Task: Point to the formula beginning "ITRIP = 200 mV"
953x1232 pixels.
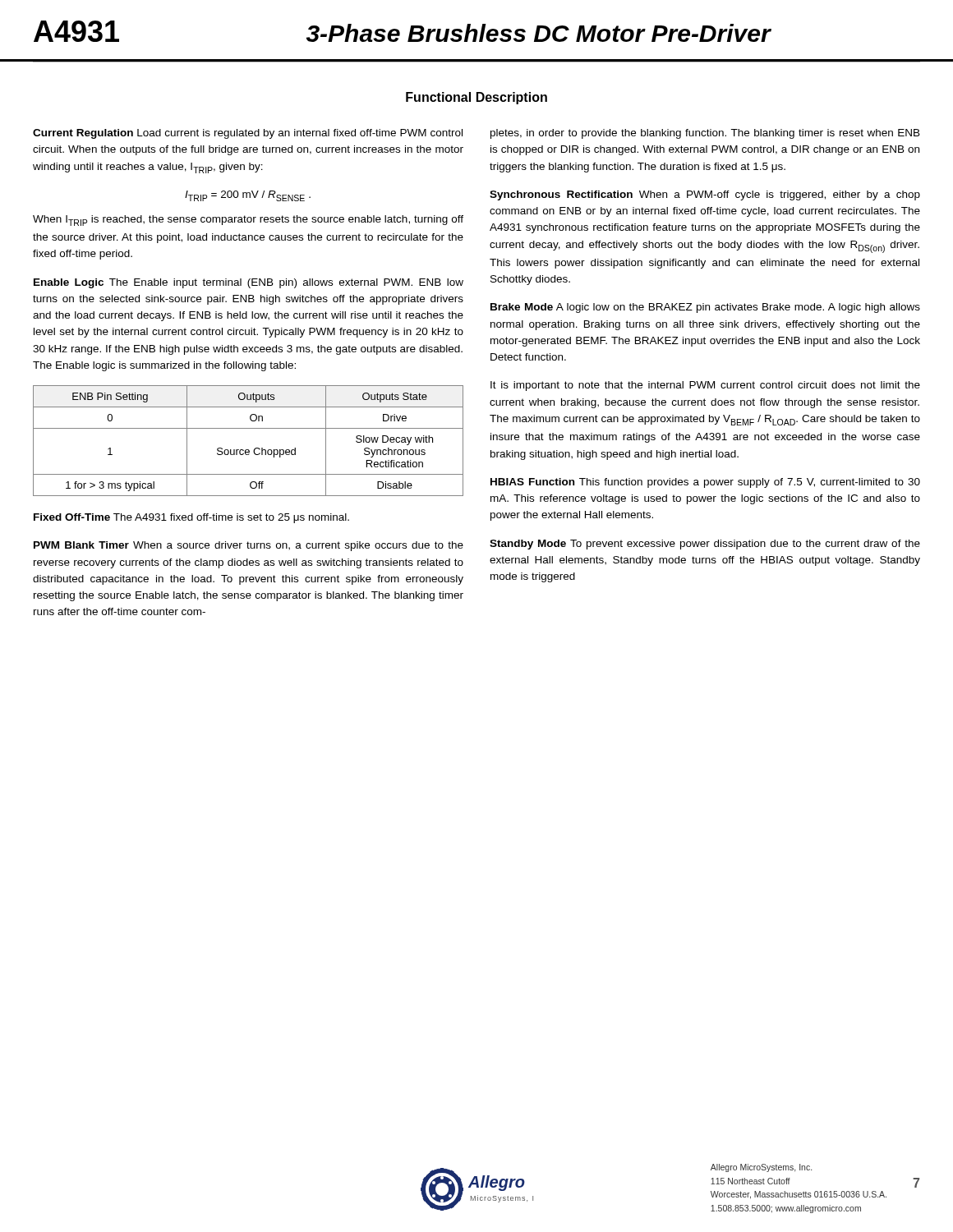Action: [x=248, y=195]
